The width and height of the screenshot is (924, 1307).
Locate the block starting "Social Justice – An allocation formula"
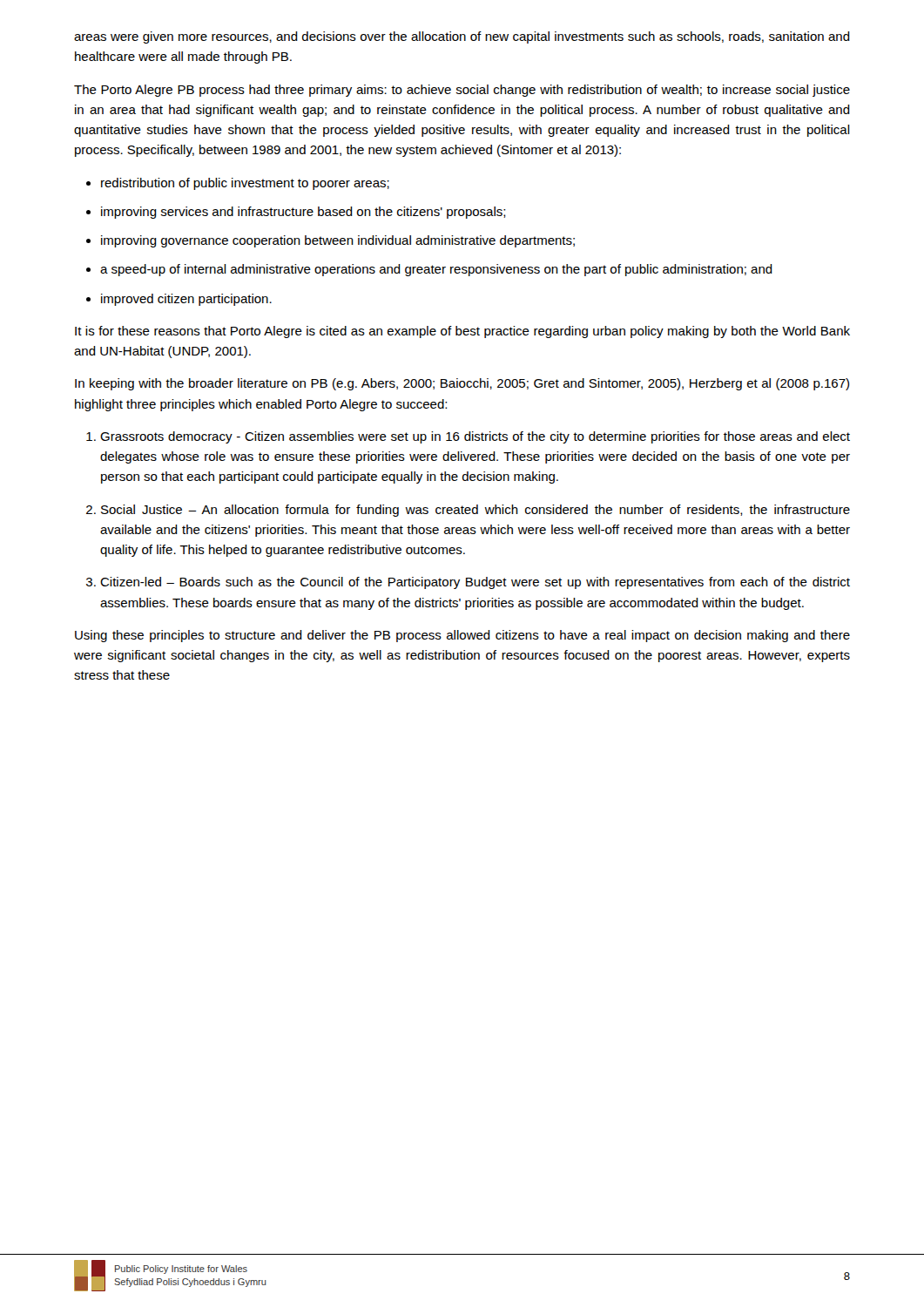[475, 529]
